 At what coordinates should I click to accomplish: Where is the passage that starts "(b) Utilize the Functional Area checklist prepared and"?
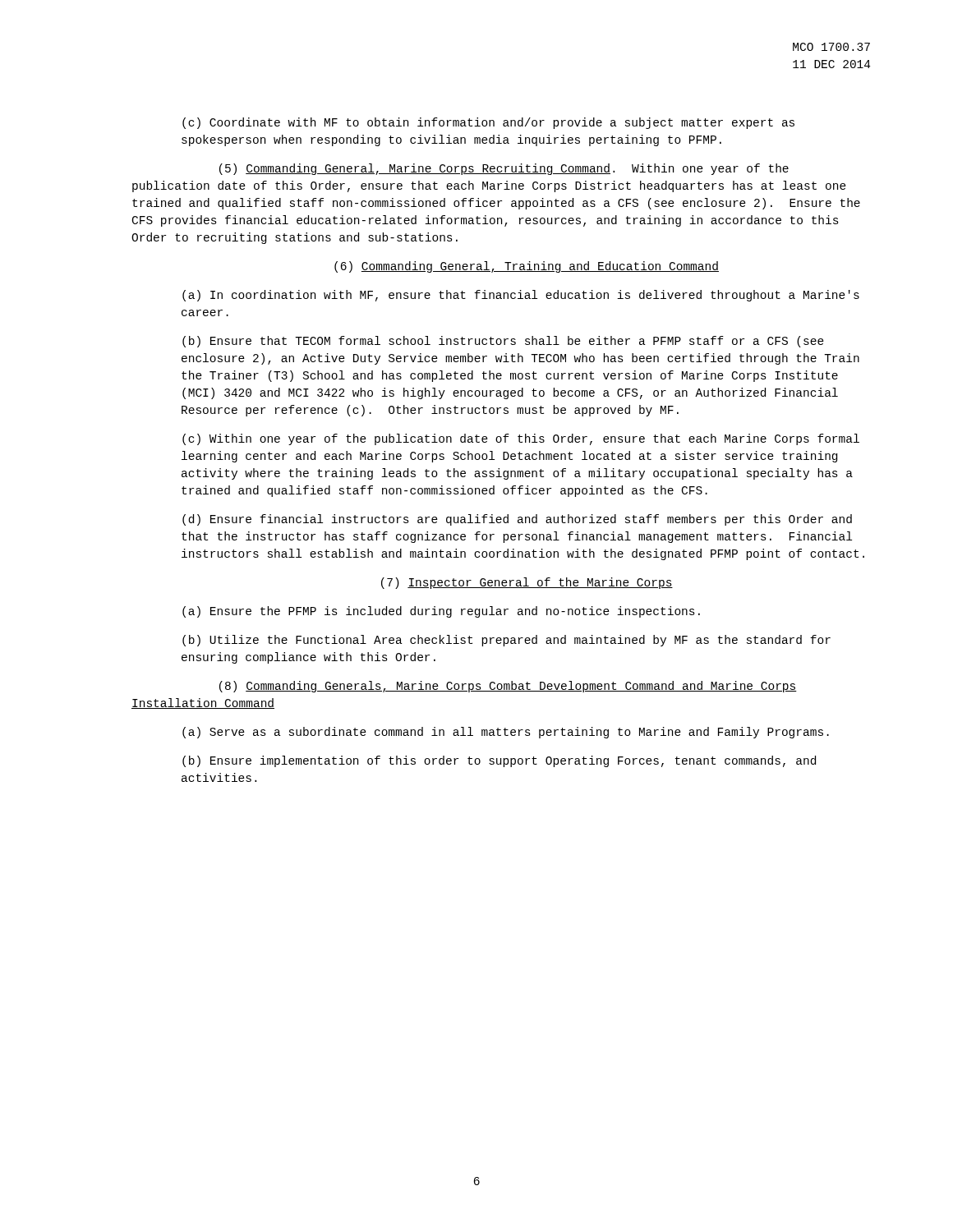click(x=506, y=650)
